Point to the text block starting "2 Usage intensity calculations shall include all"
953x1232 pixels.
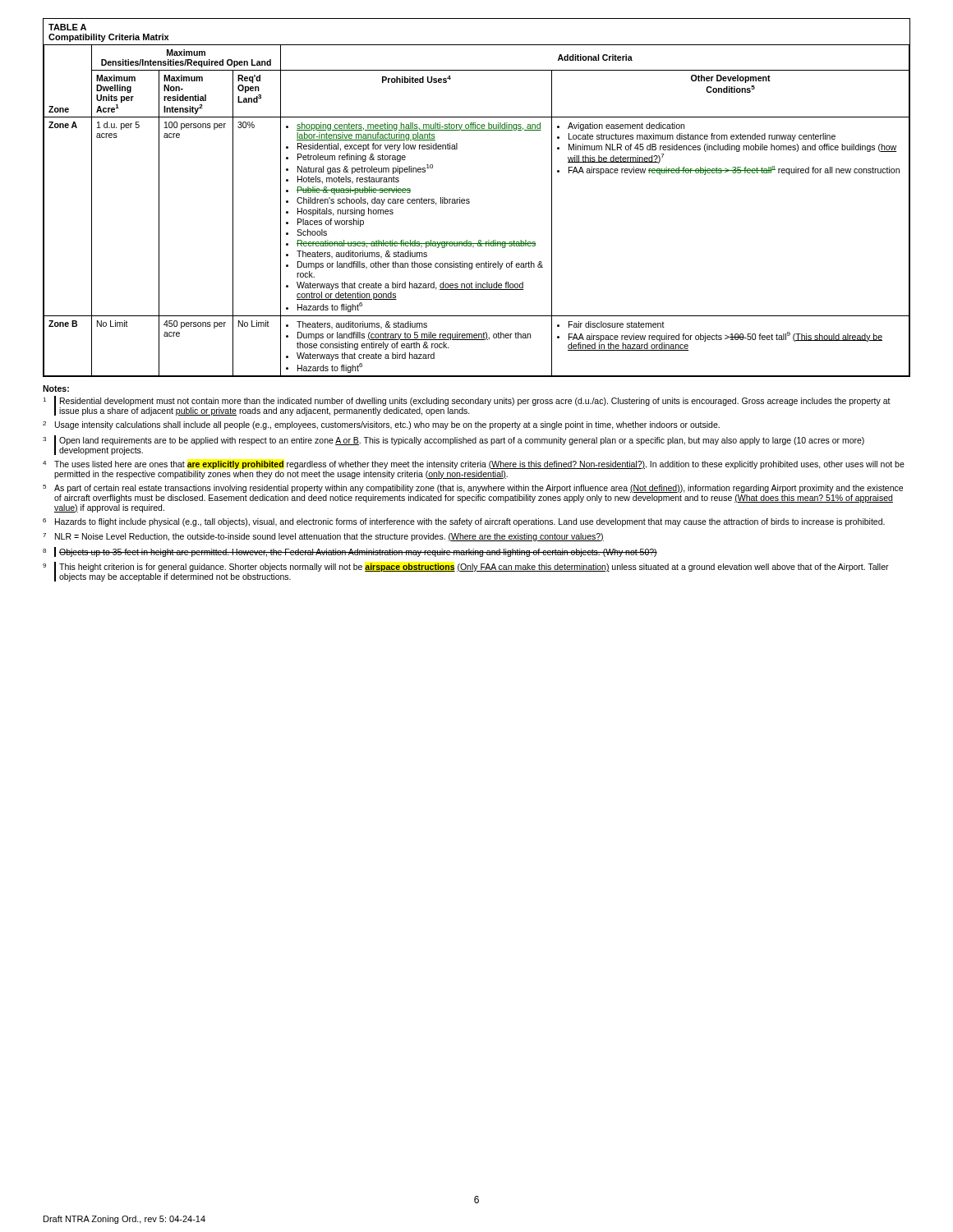click(476, 425)
